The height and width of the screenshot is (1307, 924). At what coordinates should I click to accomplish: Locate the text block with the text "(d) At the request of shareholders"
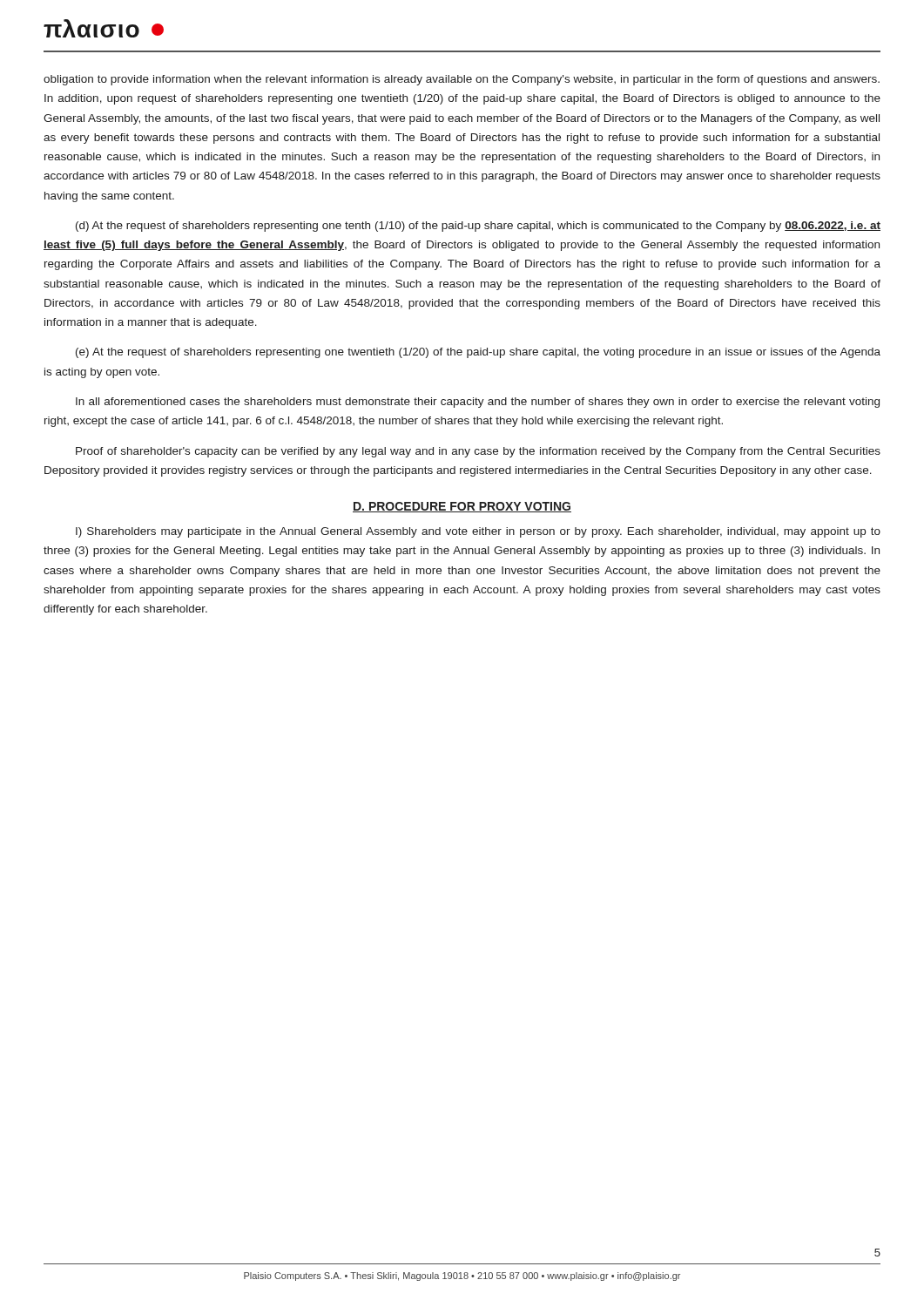click(x=462, y=274)
